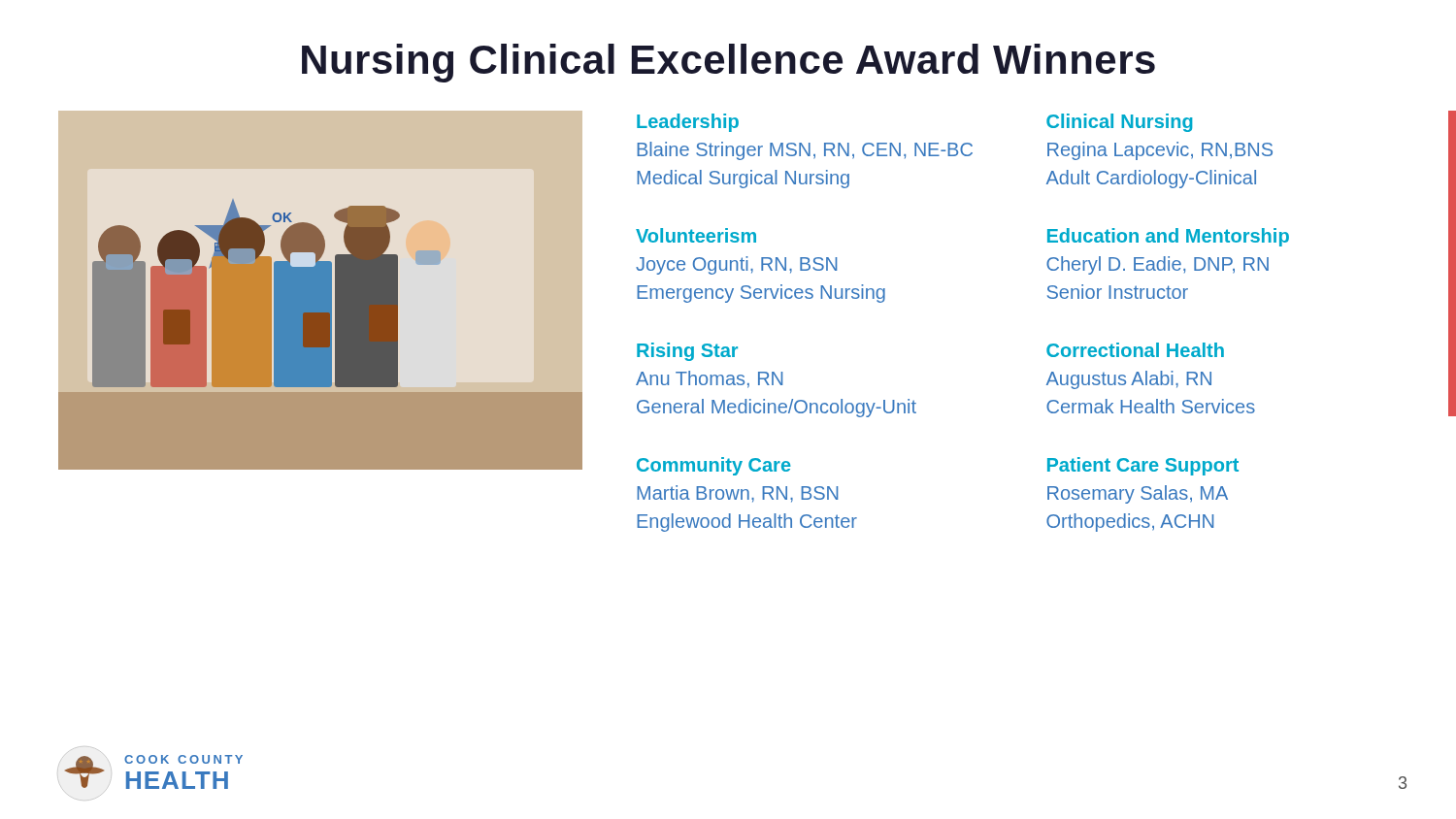Point to the block beginning "Education and Mentorship Cheryl D. Eadie, DNP, RN"
This screenshot has height=819, width=1456.
pyautogui.click(x=1251, y=266)
